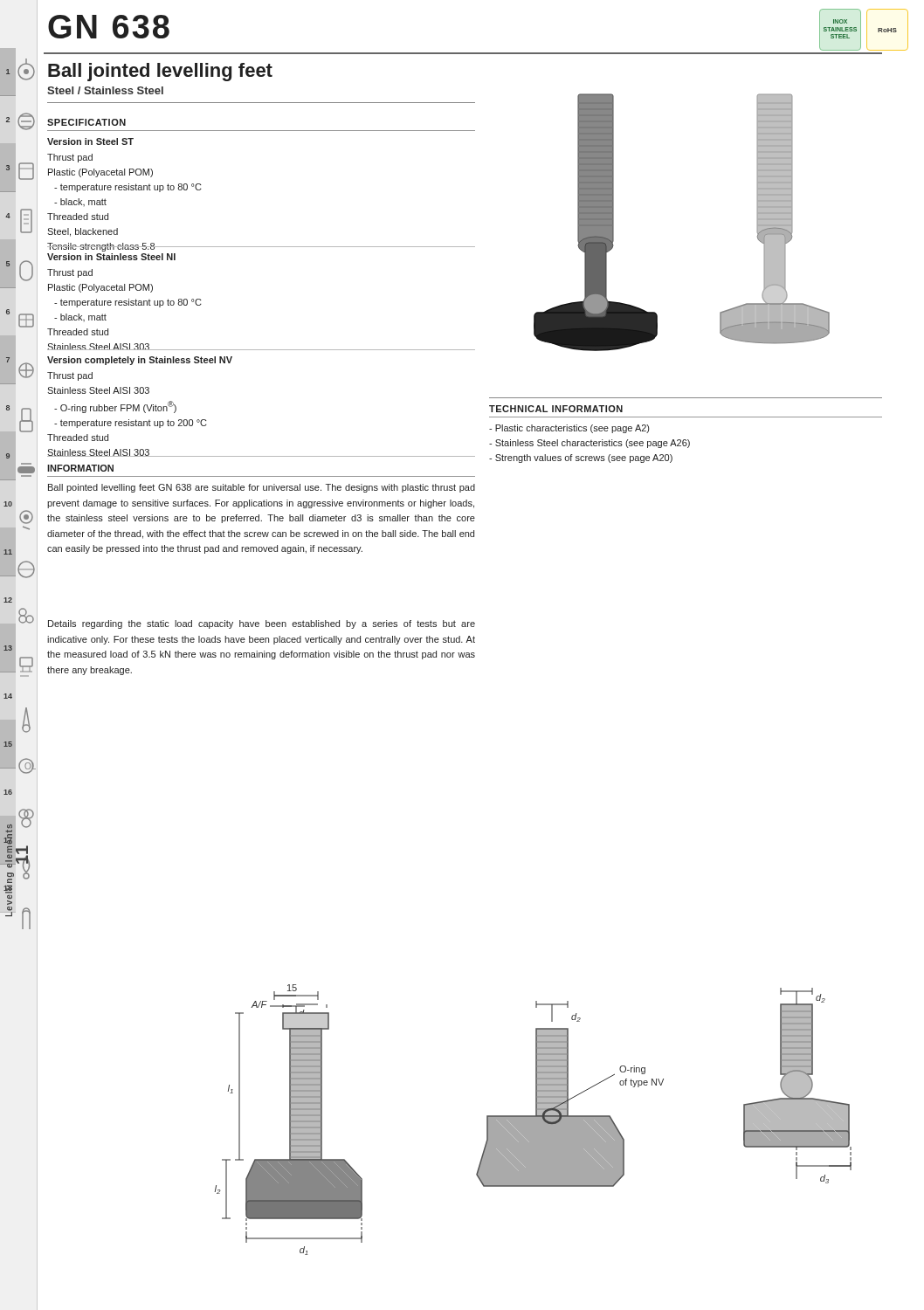
Task: Point to "Levelling elements"
Action: coord(9,870)
